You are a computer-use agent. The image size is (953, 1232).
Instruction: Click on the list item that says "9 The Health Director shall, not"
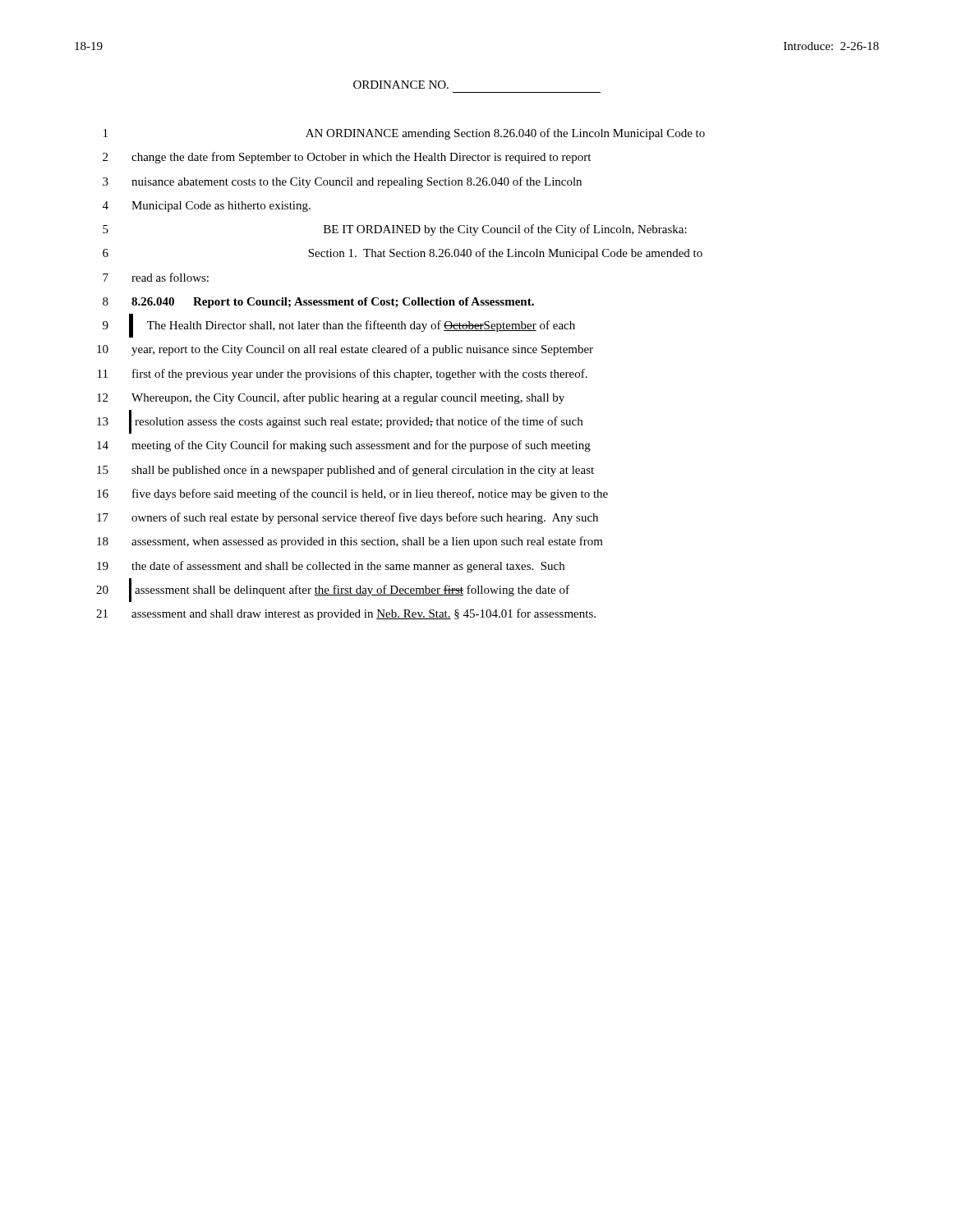476,326
